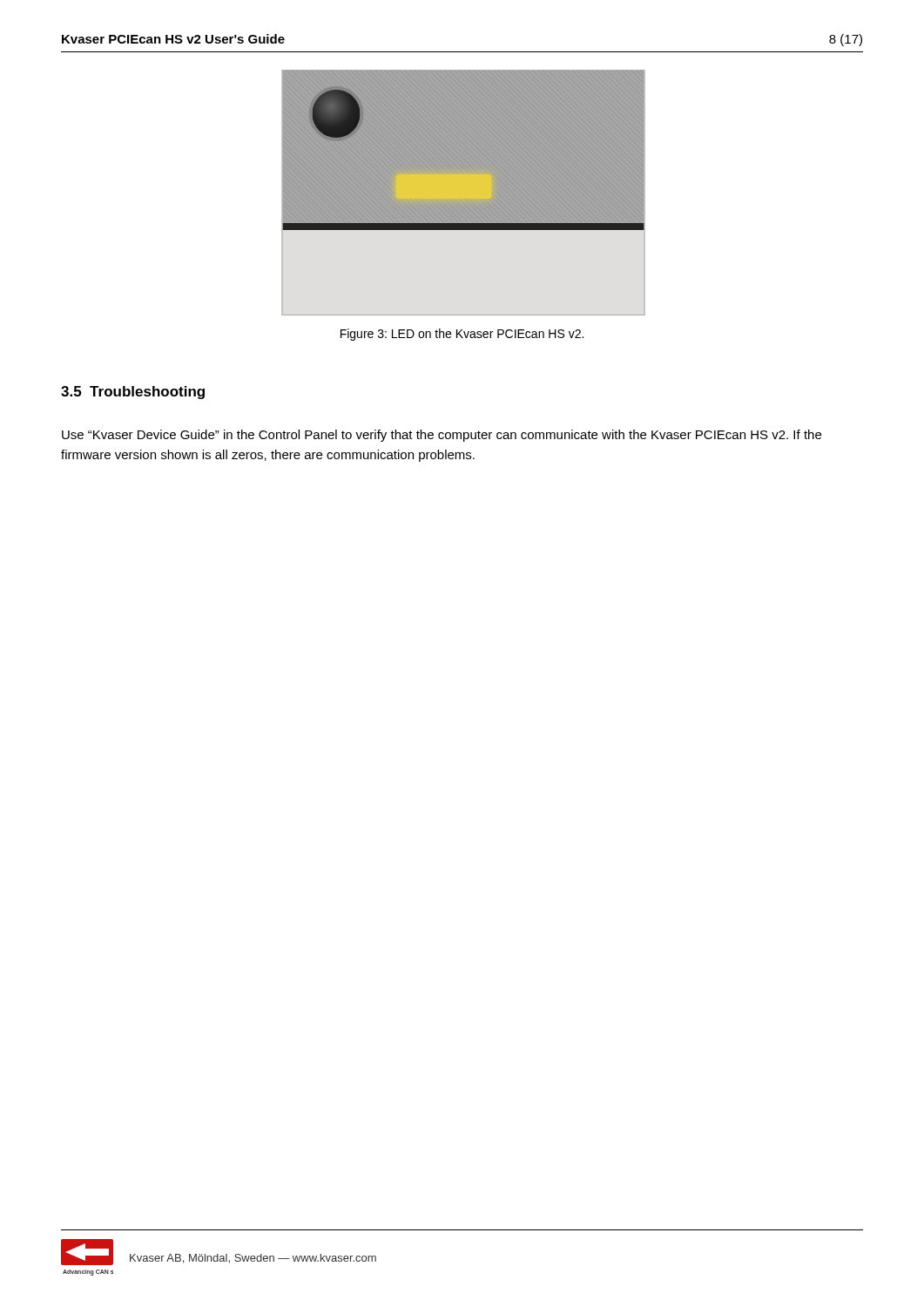The height and width of the screenshot is (1307, 924).
Task: Click on the block starting "Use “Kvaser Device Guide”"
Action: pyautogui.click(x=441, y=444)
